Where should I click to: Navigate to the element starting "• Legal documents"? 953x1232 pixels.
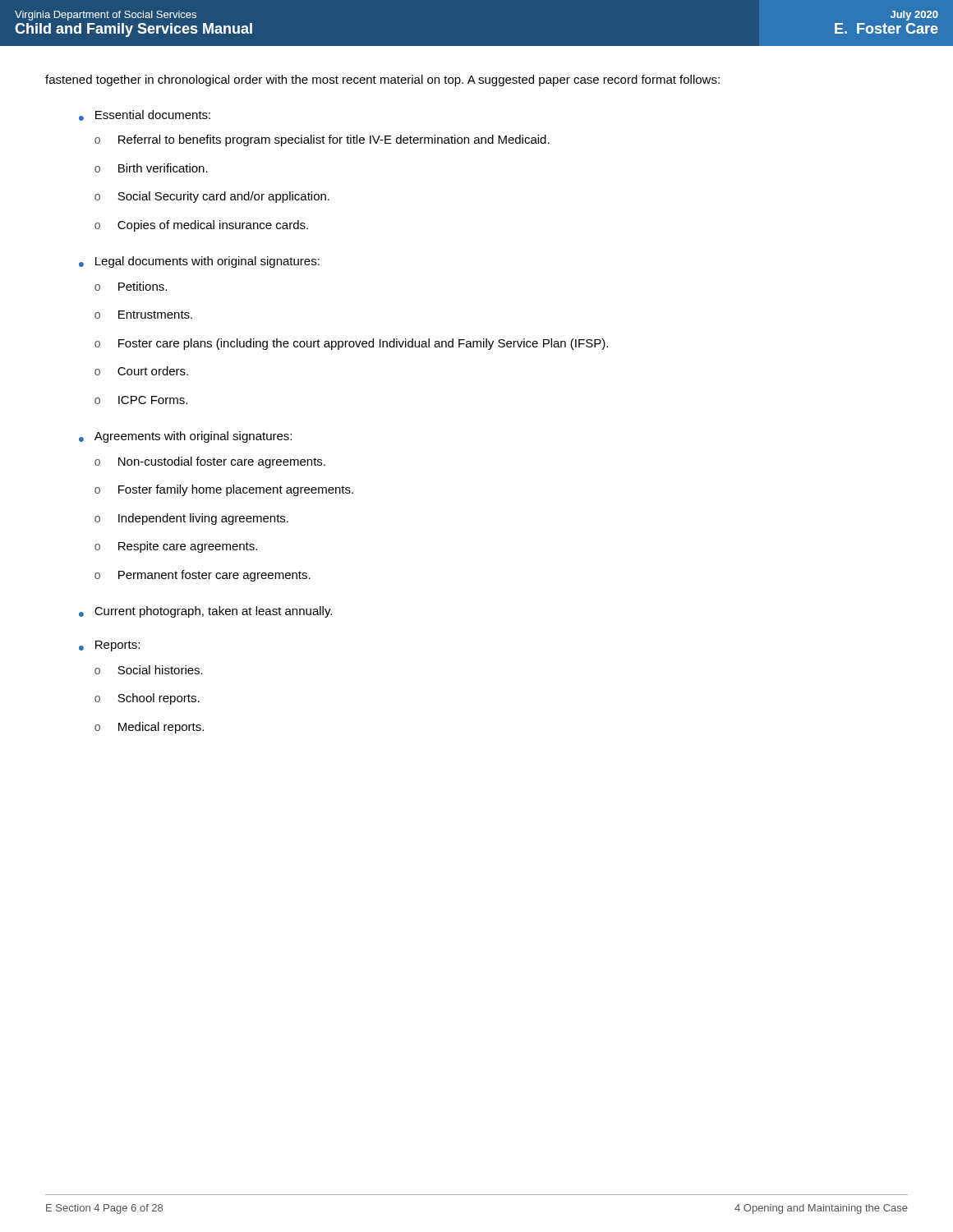(x=493, y=336)
